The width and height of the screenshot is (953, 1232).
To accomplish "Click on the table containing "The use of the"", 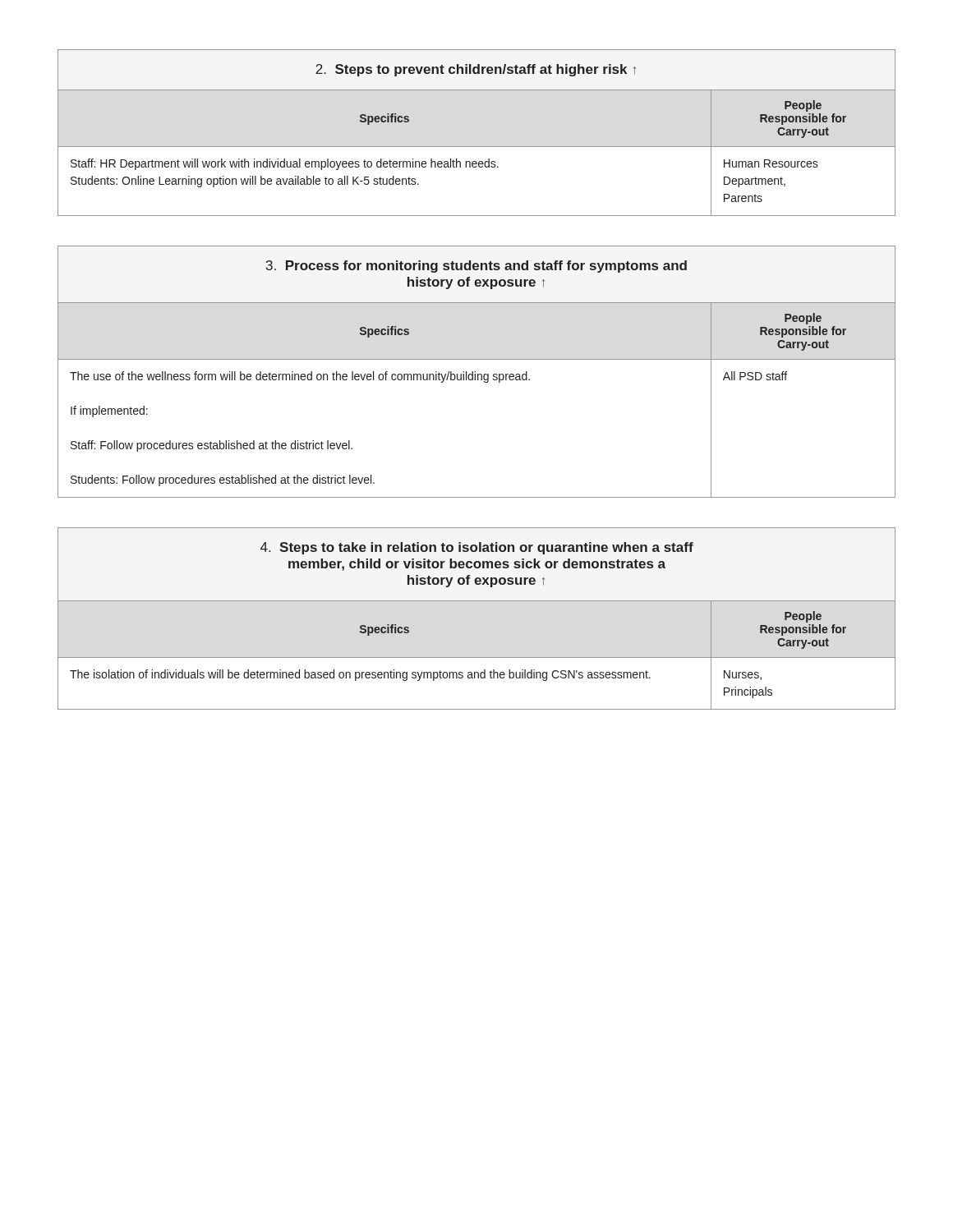I will 476,372.
